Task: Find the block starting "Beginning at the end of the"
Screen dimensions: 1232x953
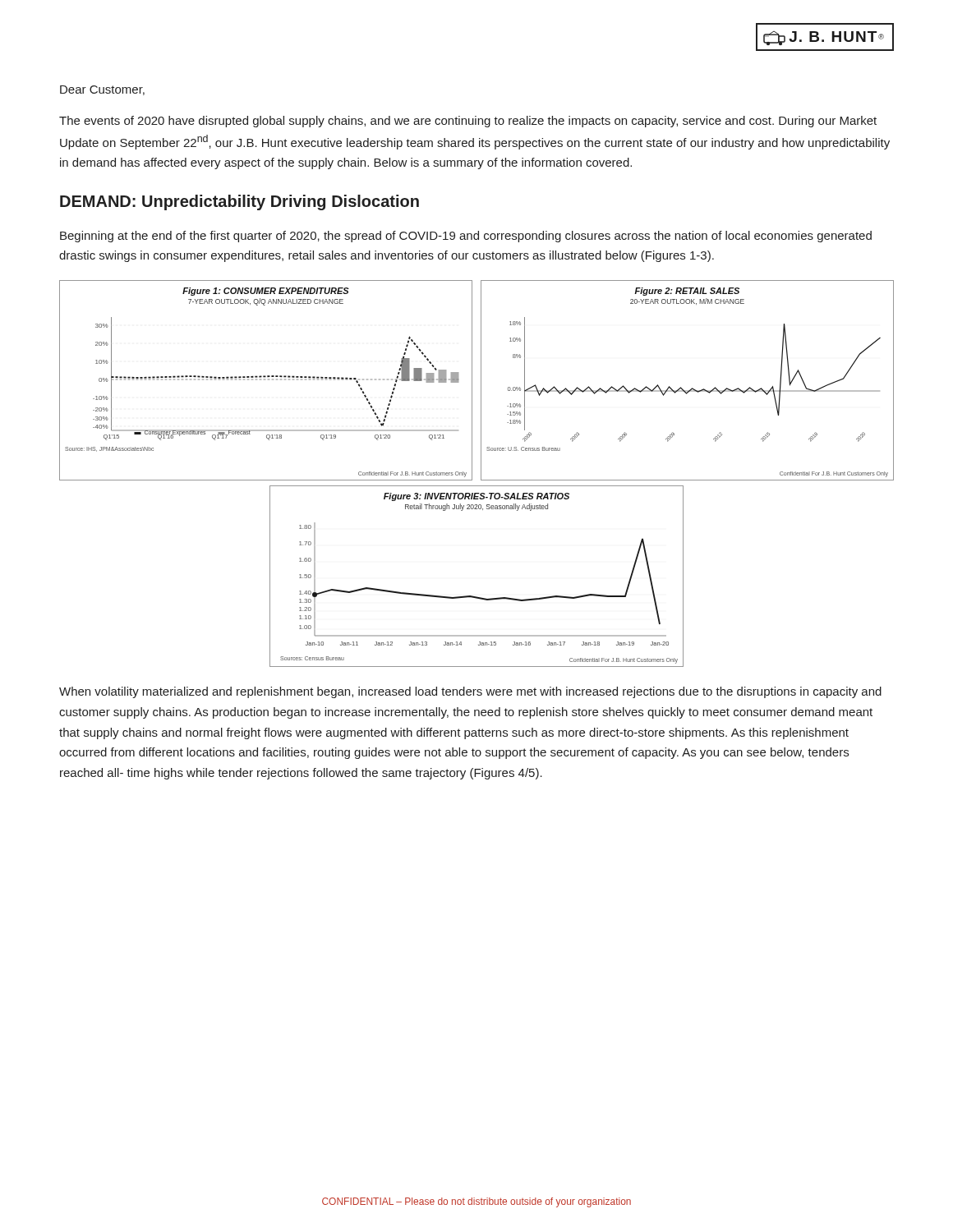Action: pos(466,245)
